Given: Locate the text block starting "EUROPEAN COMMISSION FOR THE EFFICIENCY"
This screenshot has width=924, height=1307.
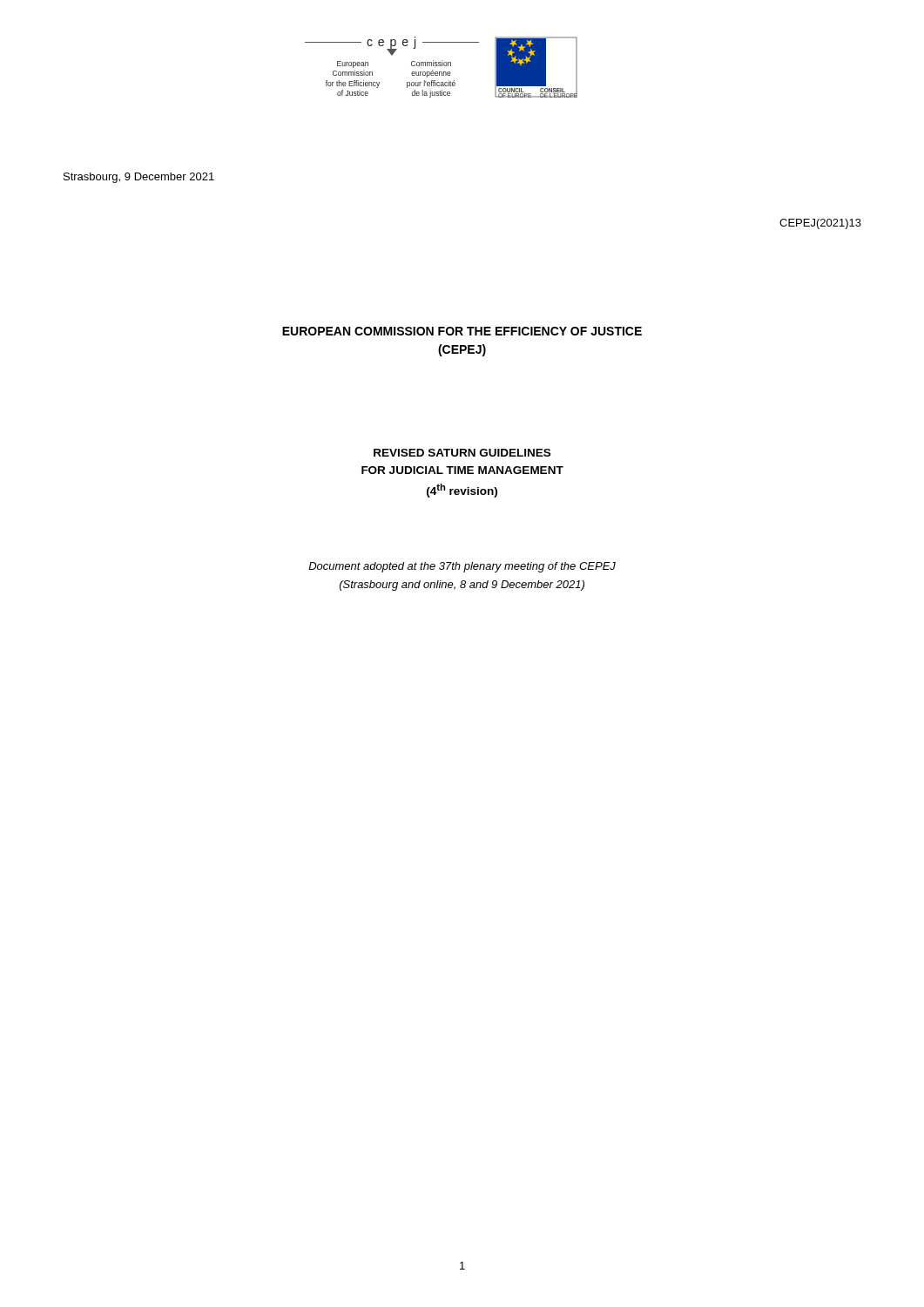Looking at the screenshot, I should click(462, 340).
